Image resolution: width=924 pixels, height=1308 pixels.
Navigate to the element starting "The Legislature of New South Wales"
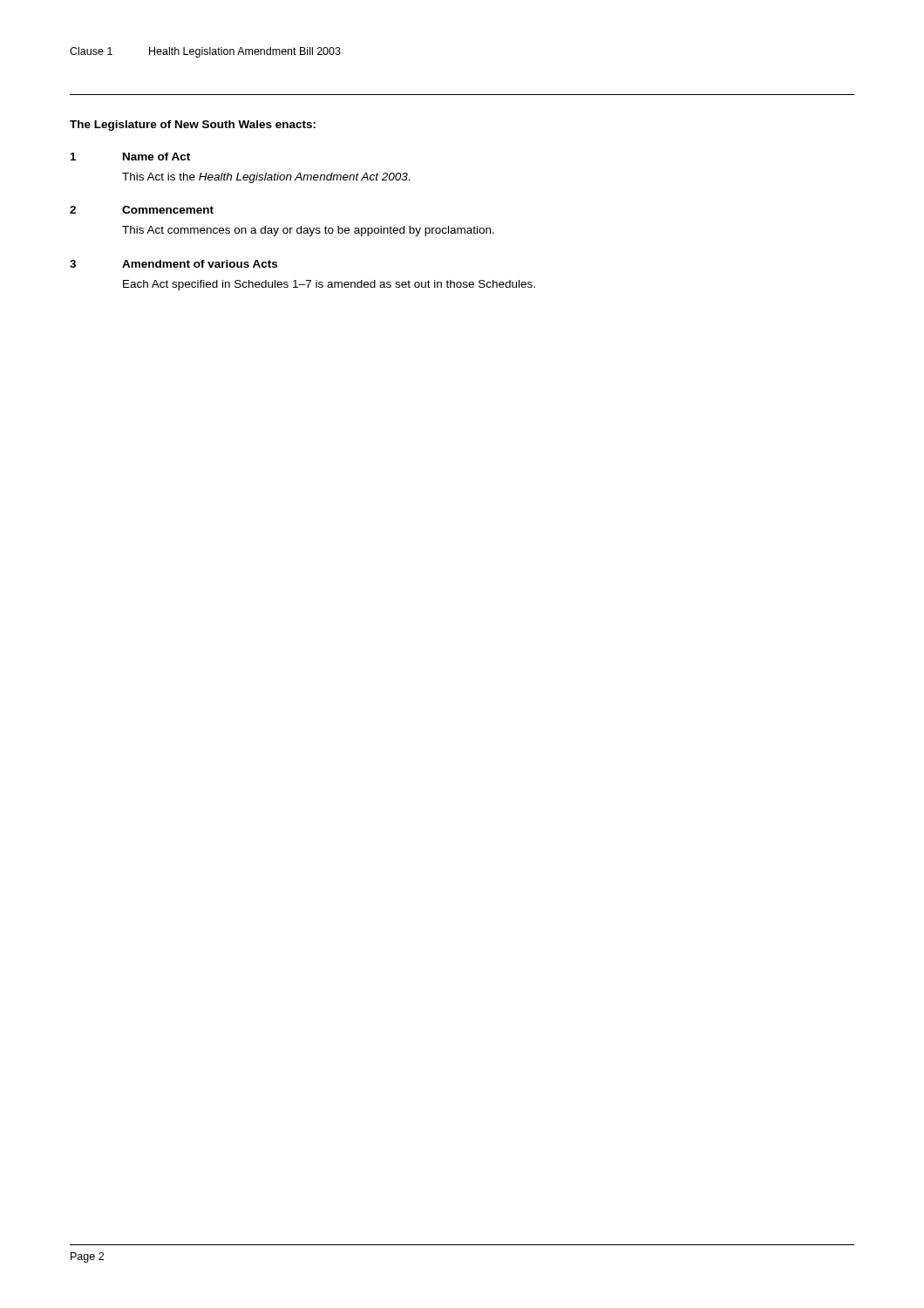pyautogui.click(x=193, y=124)
